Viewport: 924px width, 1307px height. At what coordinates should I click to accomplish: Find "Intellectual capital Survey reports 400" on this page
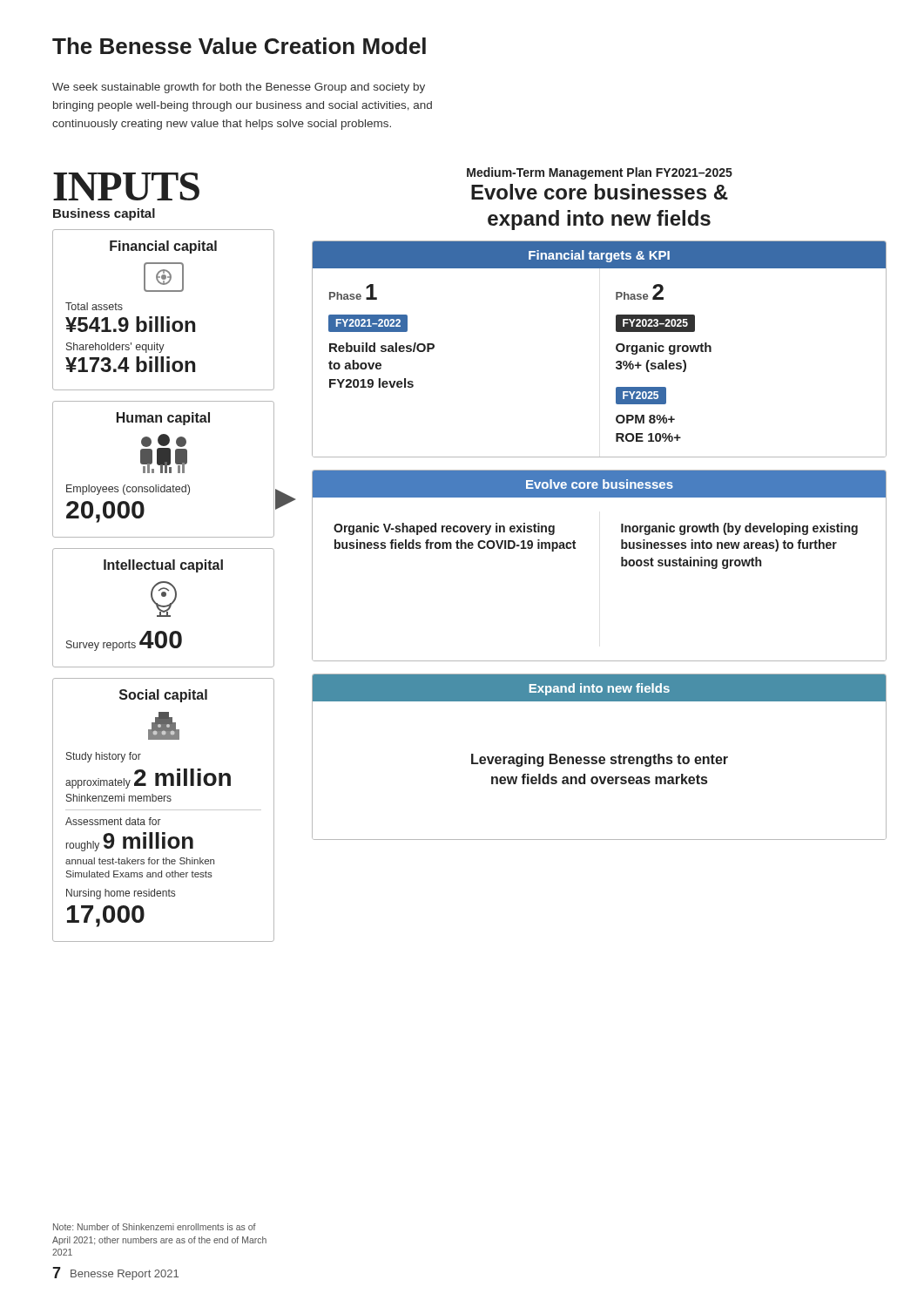pyautogui.click(x=163, y=606)
